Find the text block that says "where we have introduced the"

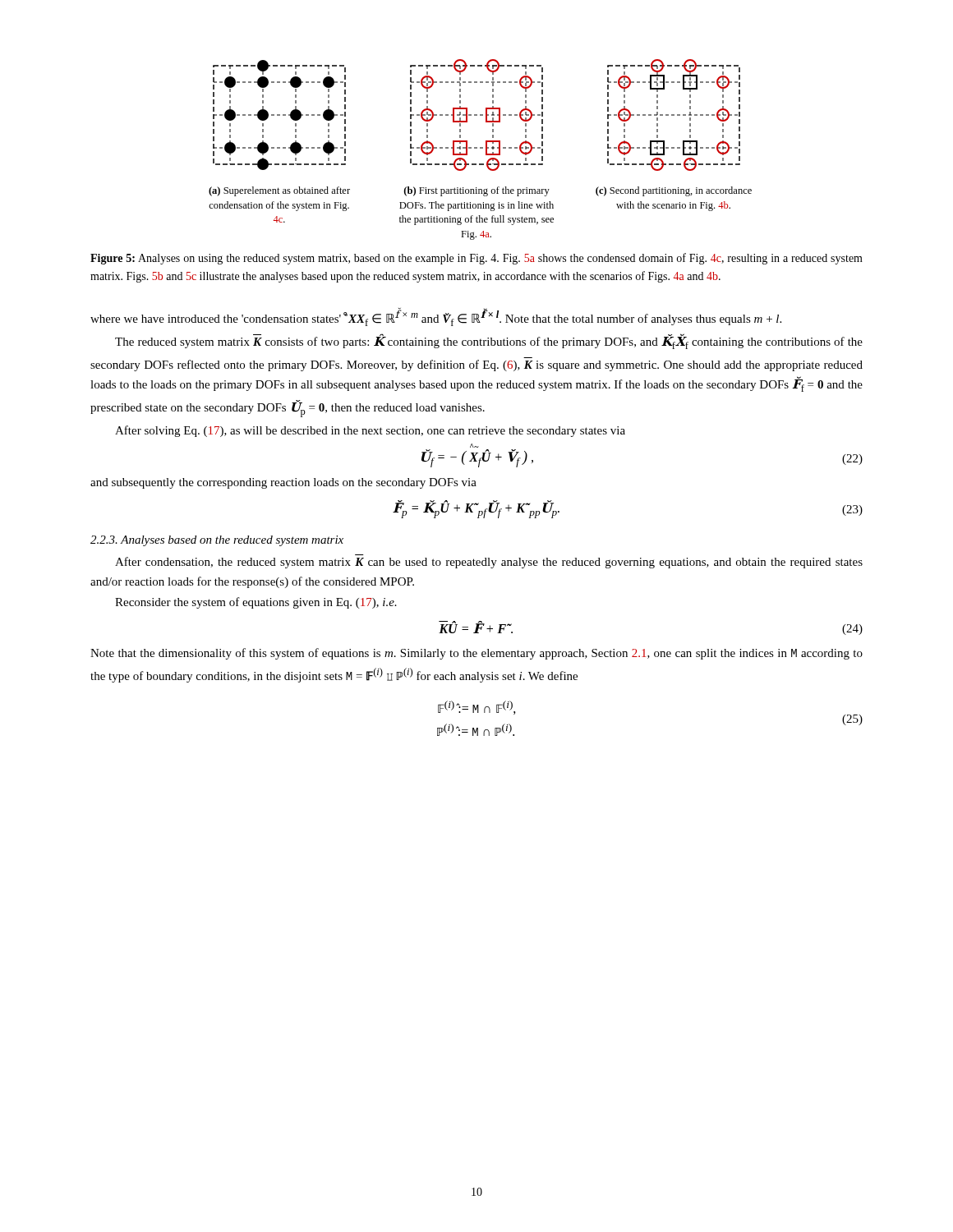(436, 319)
